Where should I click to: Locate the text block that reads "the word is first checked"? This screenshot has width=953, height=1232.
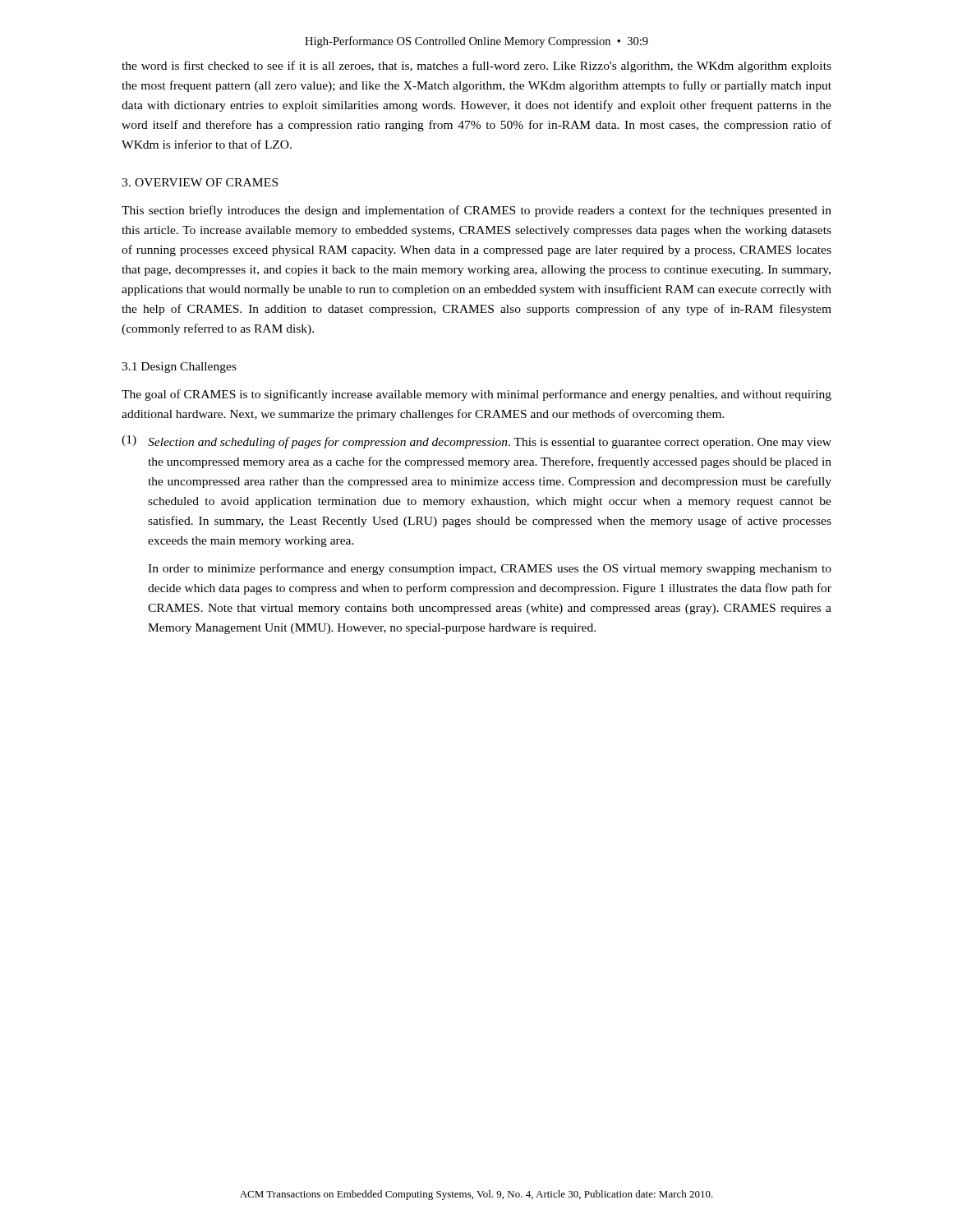[x=476, y=105]
